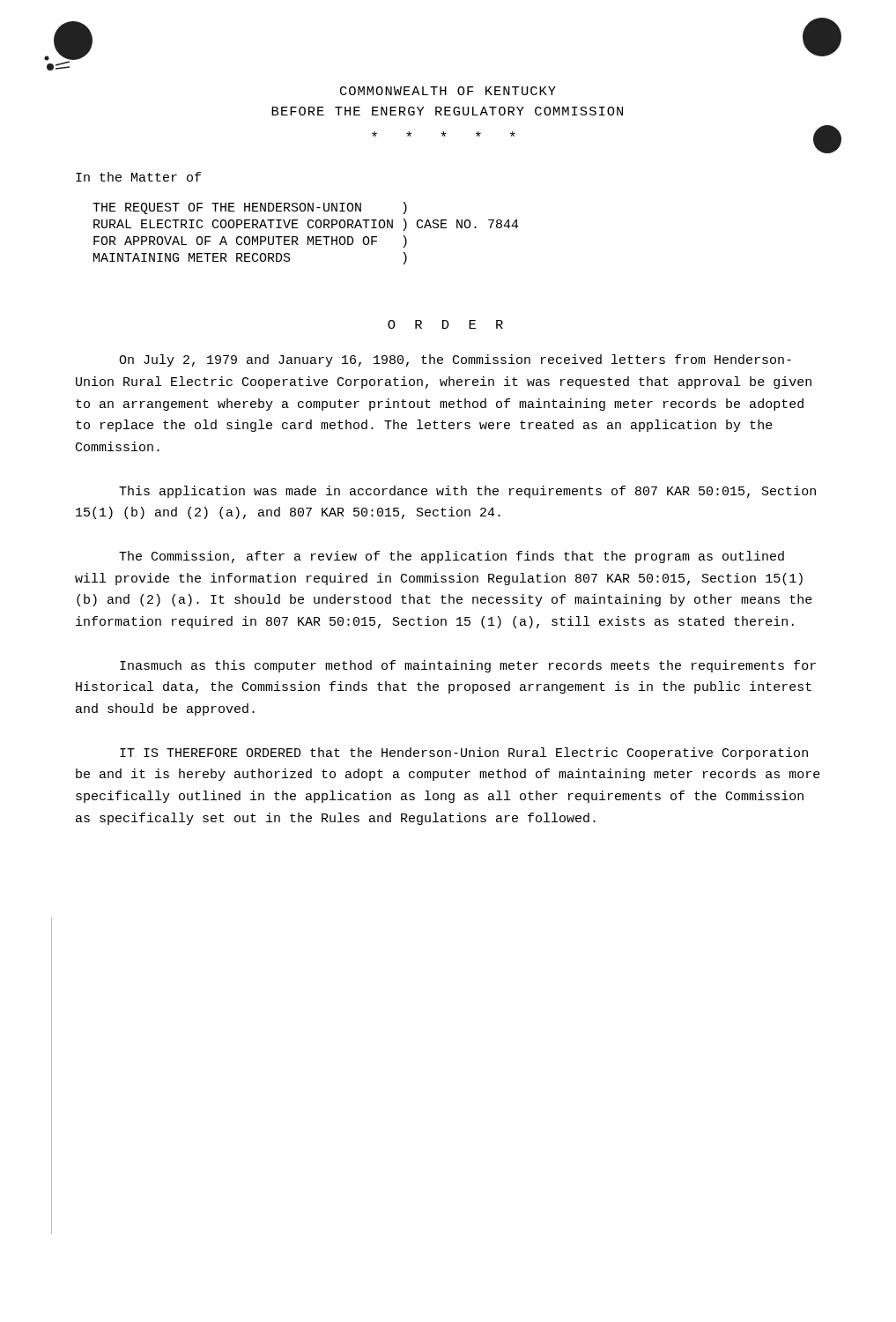Where is the passage that starts "On July 2, 1979 and January"?

point(444,405)
